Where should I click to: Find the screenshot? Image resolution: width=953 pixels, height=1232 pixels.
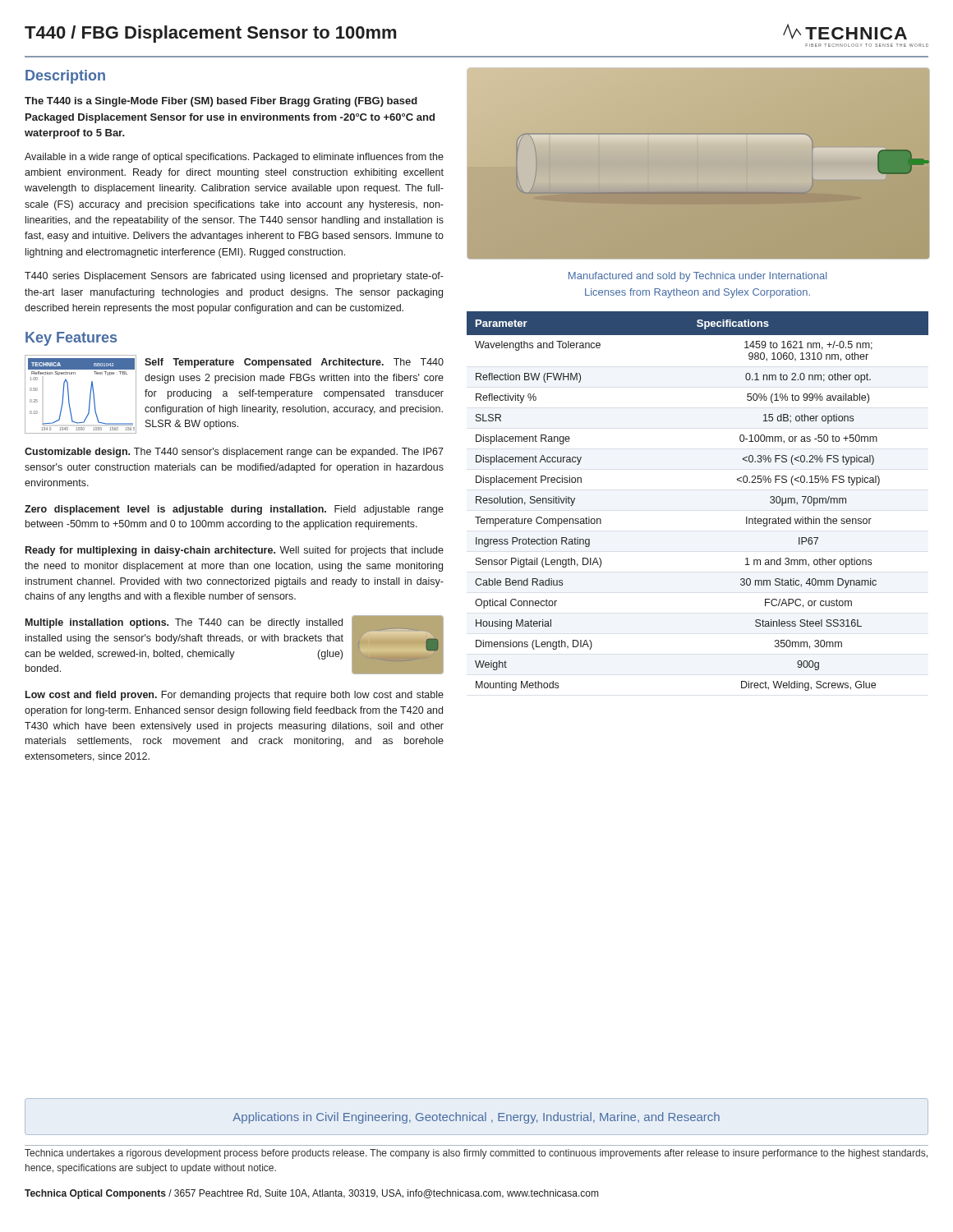pos(81,394)
